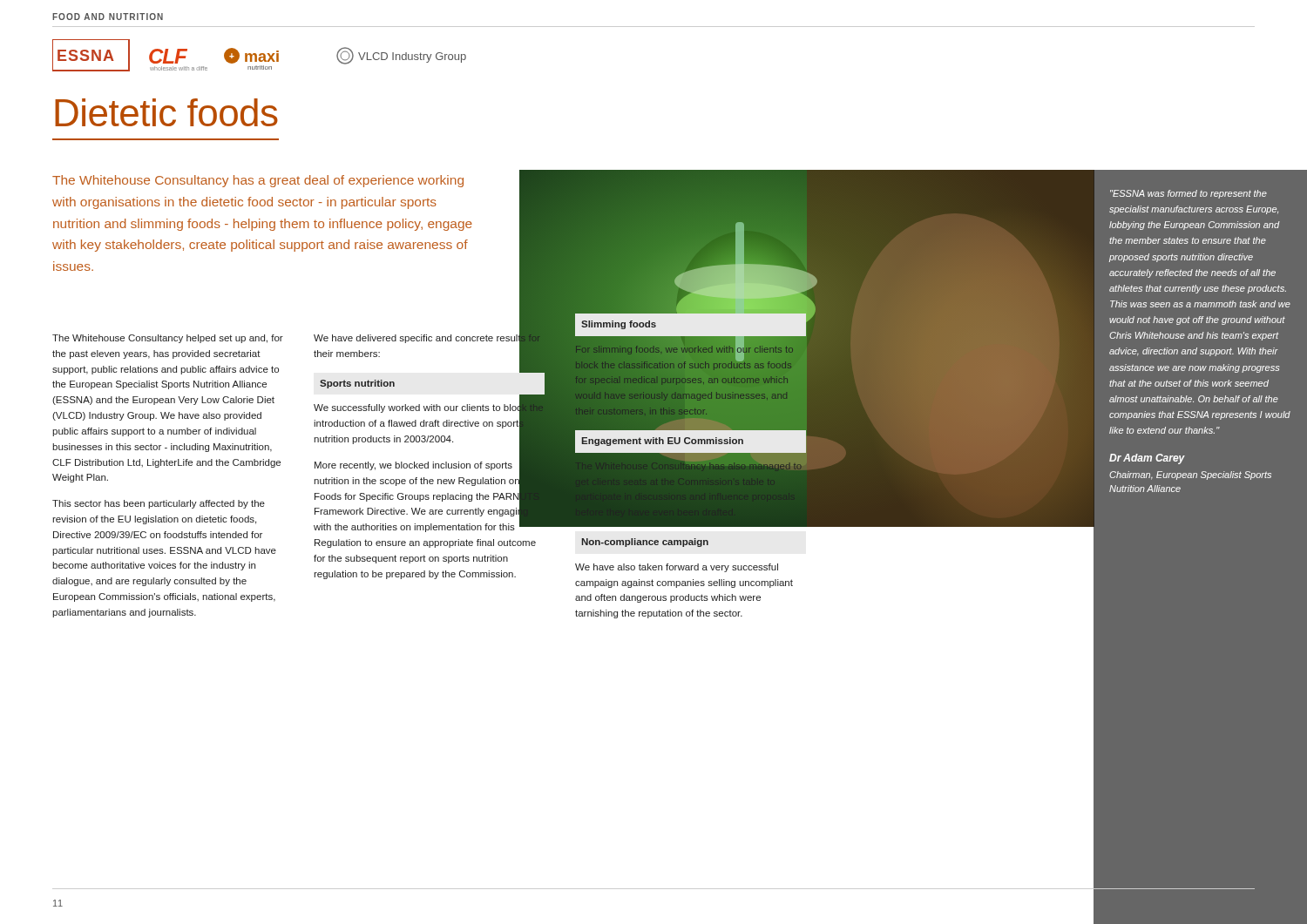Navigate to the element starting "Slimming foods"

pyautogui.click(x=619, y=324)
